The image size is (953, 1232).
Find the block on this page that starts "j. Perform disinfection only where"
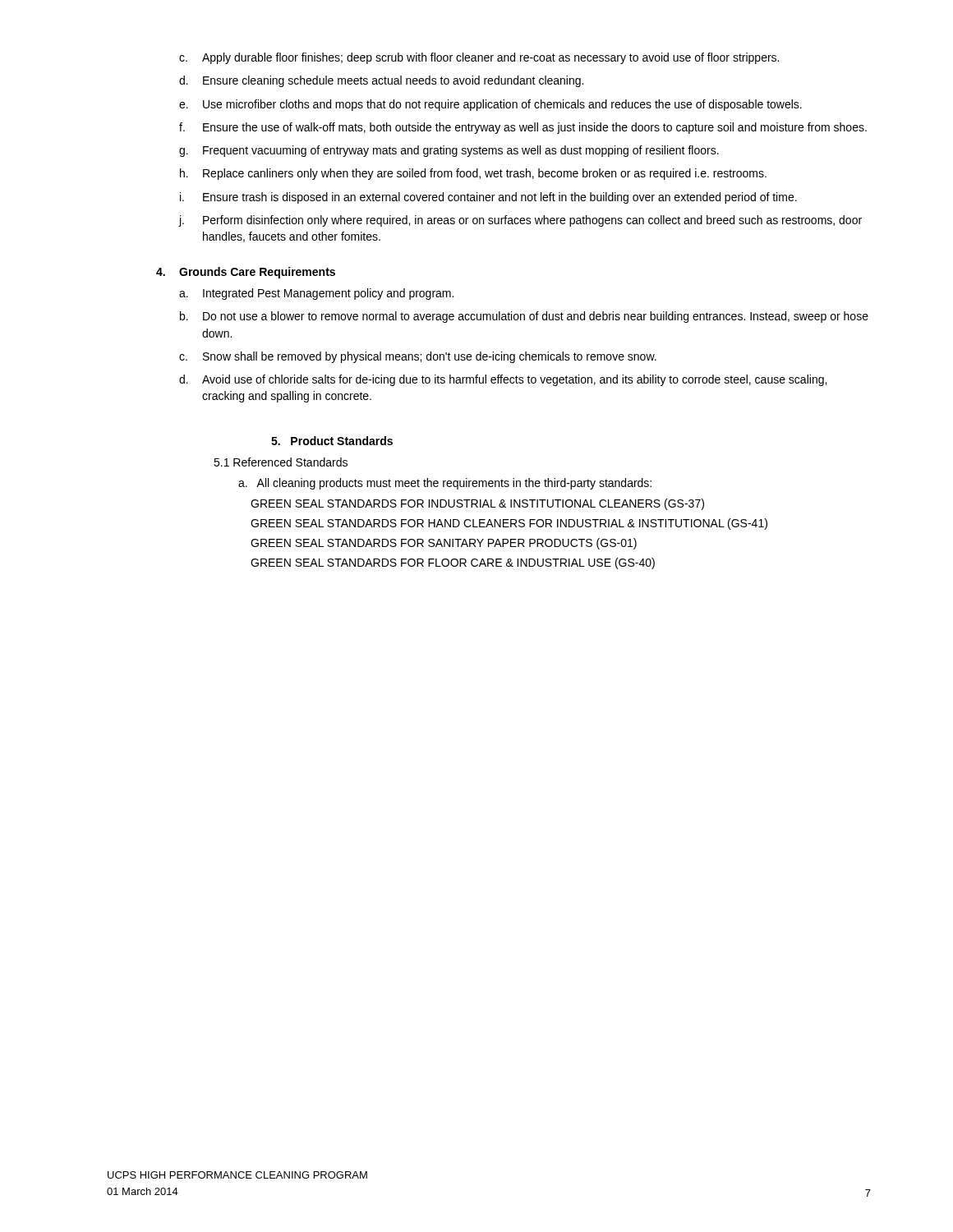point(525,229)
